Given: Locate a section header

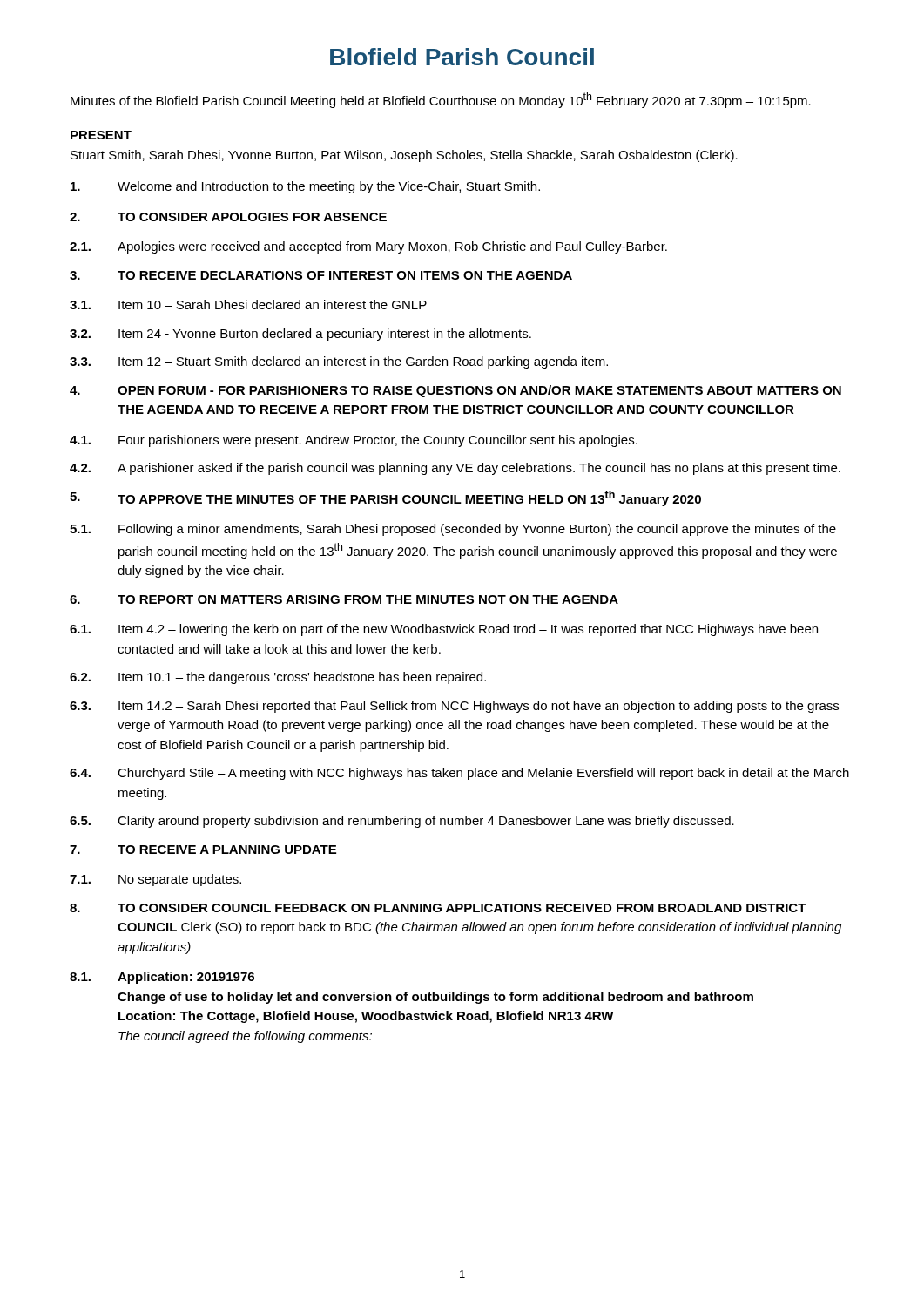Looking at the screenshot, I should pos(101,134).
